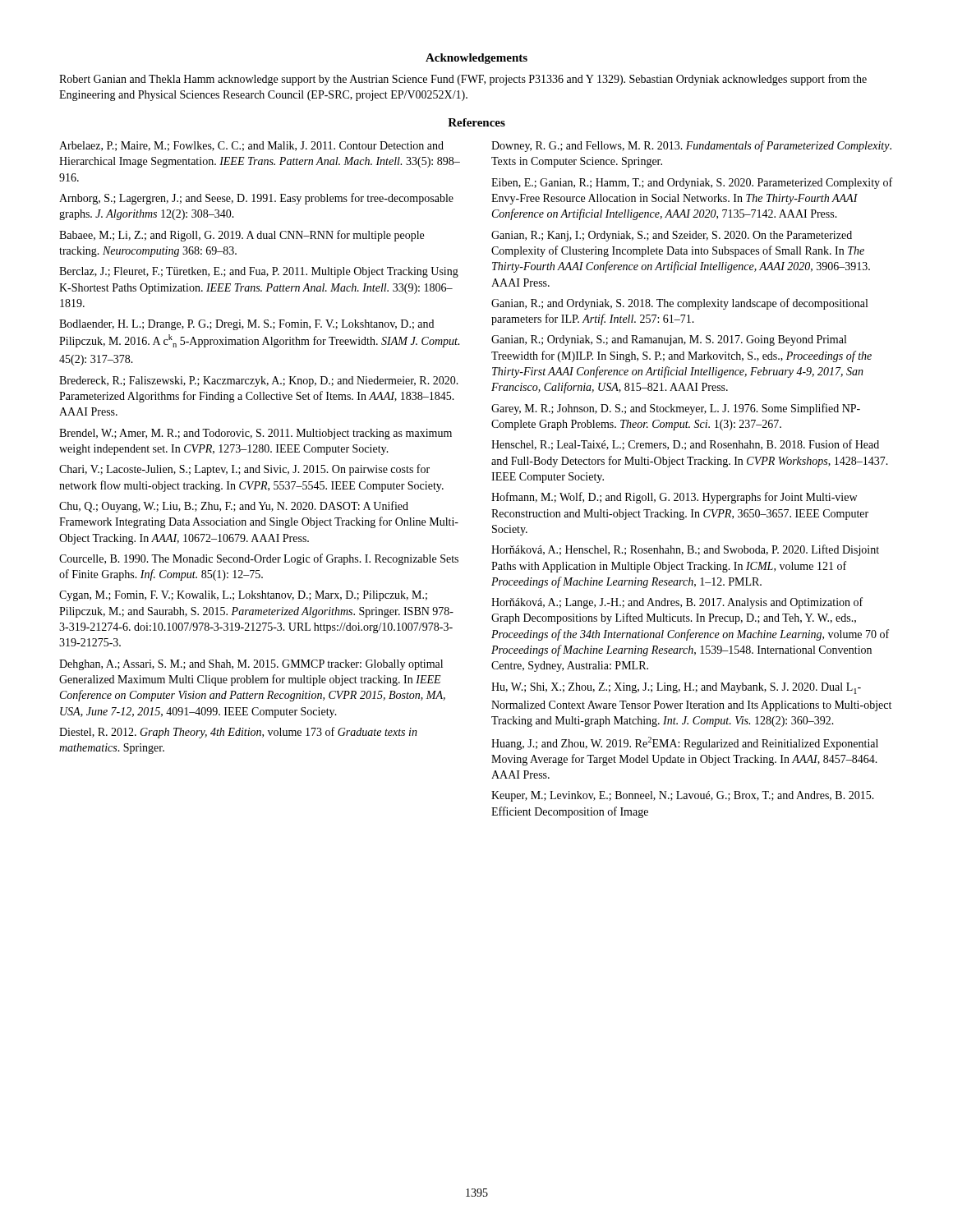The image size is (953, 1232).
Task: Find the list item that says "Ganian, R.; Kanj, I.; Ordyniak, S.;"
Action: [x=681, y=259]
